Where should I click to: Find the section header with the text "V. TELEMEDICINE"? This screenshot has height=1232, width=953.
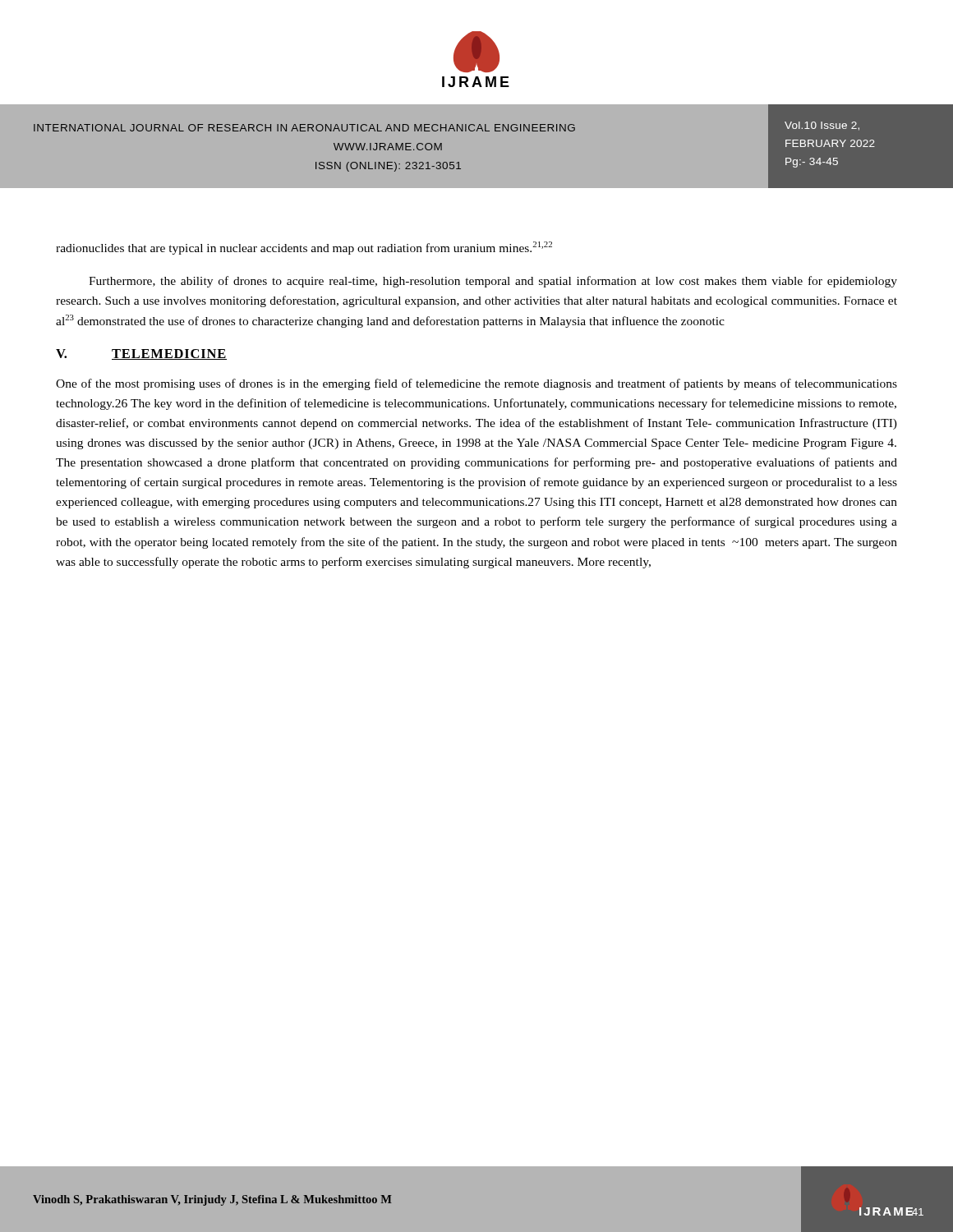(x=141, y=354)
